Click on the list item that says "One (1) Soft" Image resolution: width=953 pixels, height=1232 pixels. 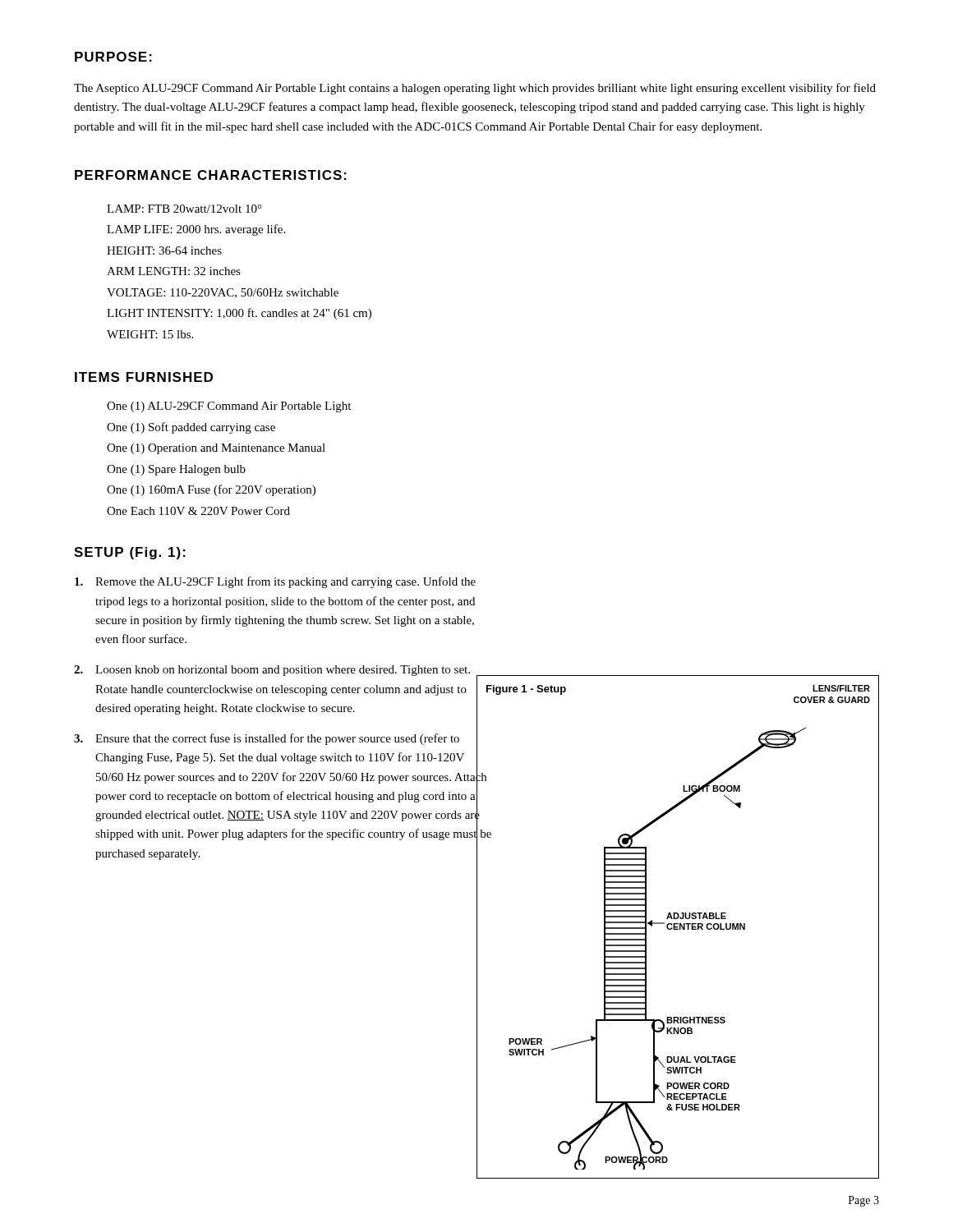click(191, 427)
